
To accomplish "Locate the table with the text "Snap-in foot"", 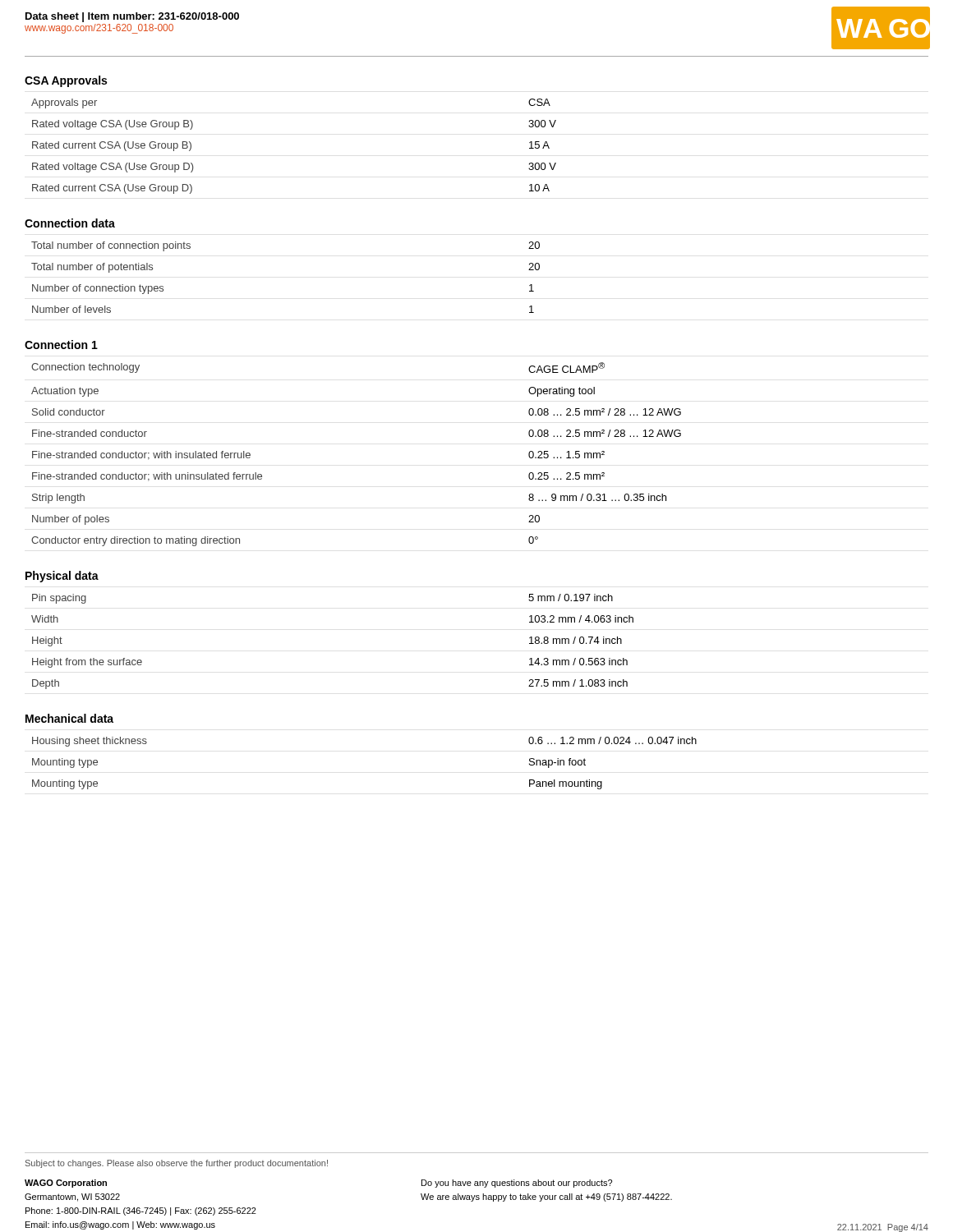I will pyautogui.click(x=476, y=762).
